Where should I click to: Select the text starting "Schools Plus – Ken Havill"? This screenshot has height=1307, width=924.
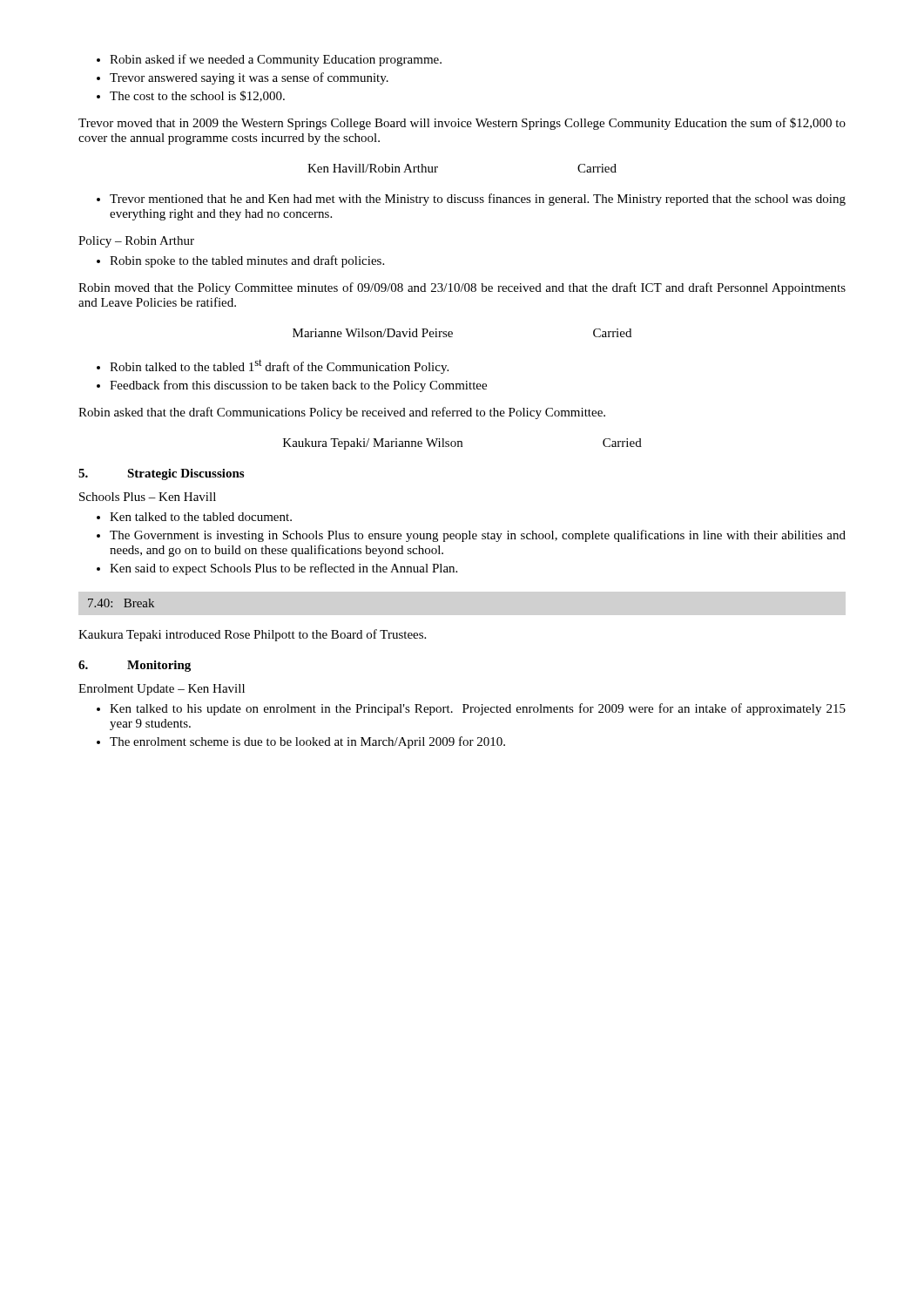(x=148, y=497)
